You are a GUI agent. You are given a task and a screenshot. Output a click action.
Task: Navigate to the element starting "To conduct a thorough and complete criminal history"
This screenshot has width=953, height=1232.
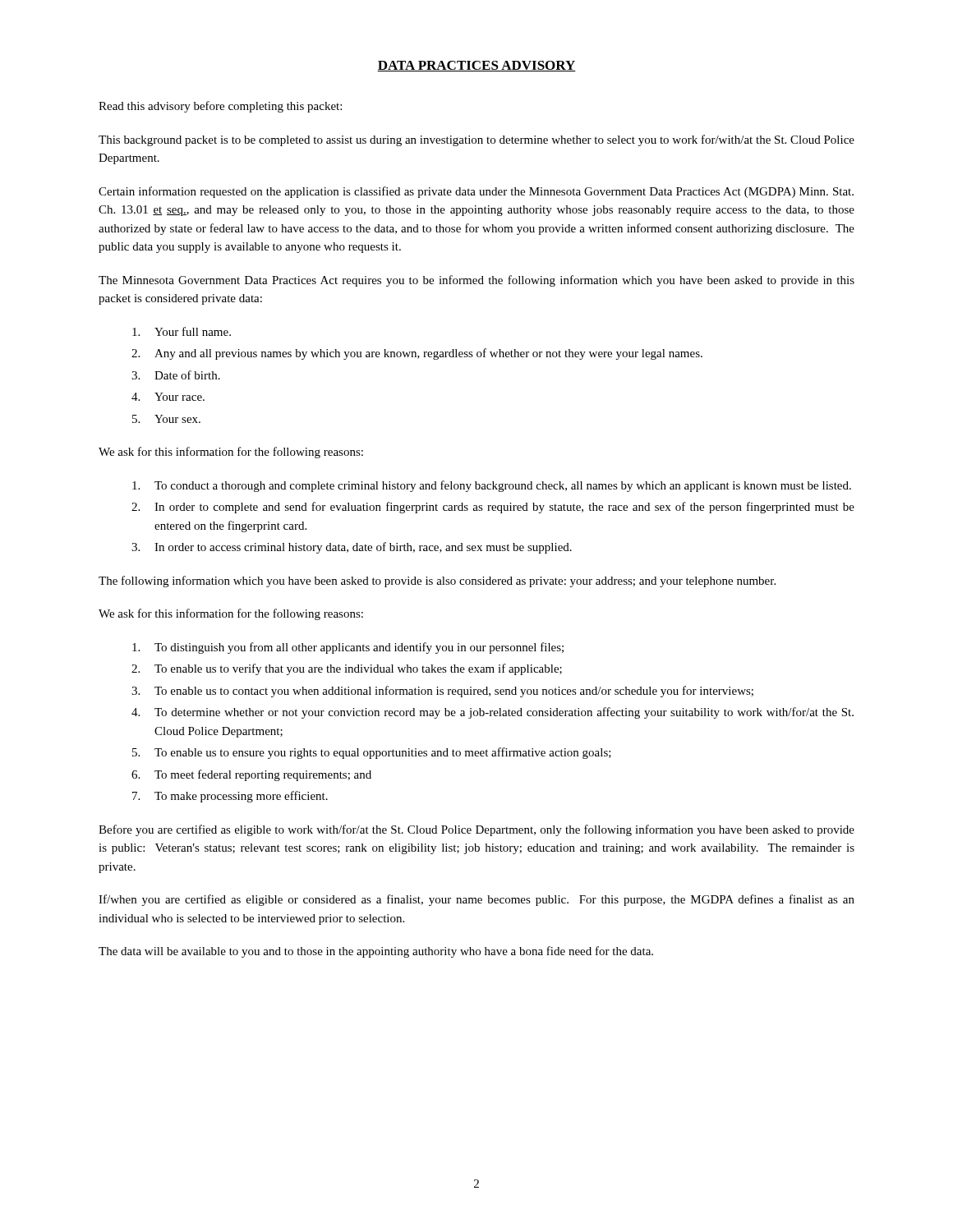pyautogui.click(x=493, y=485)
